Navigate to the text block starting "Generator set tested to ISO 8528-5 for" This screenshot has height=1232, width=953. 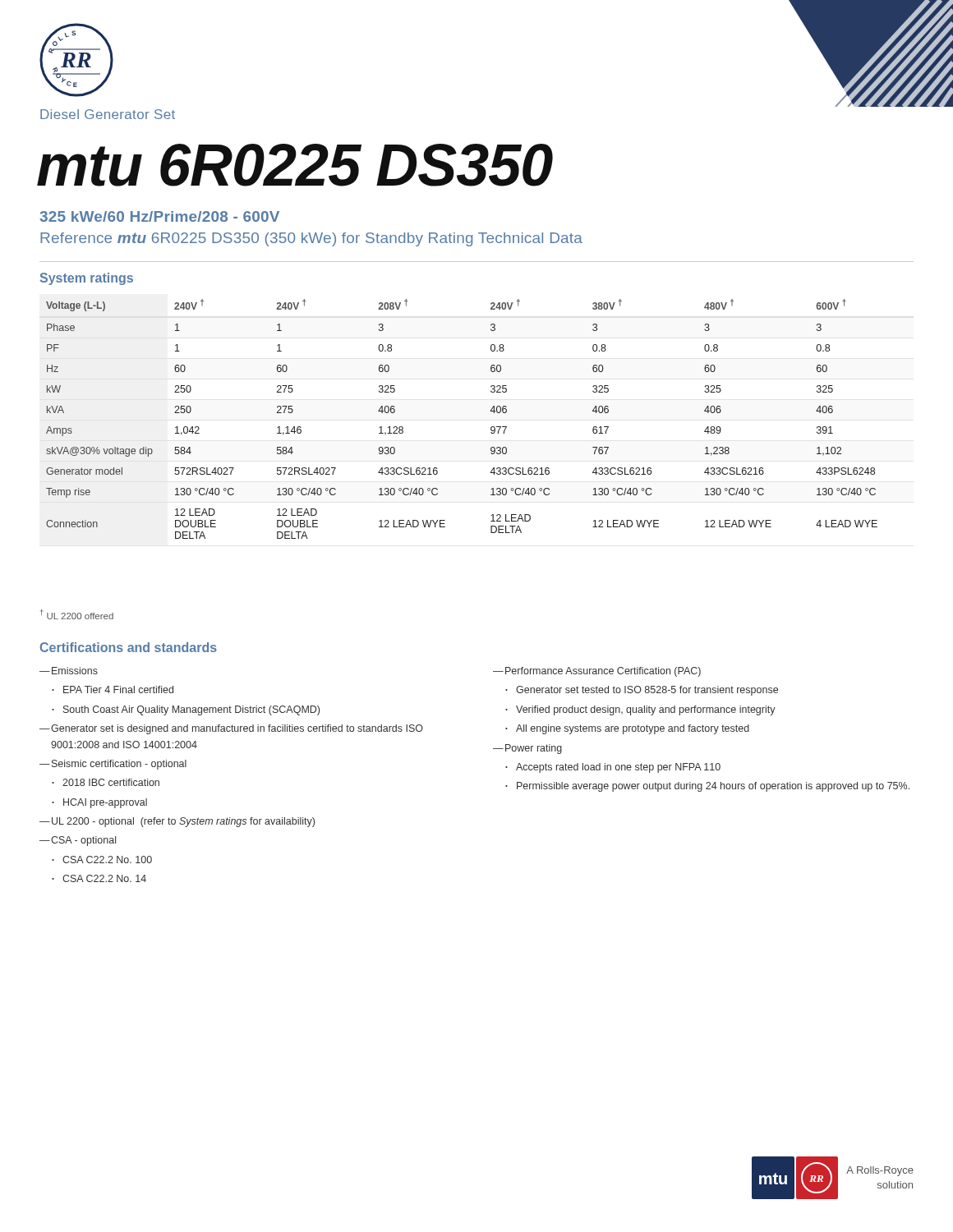coord(647,690)
